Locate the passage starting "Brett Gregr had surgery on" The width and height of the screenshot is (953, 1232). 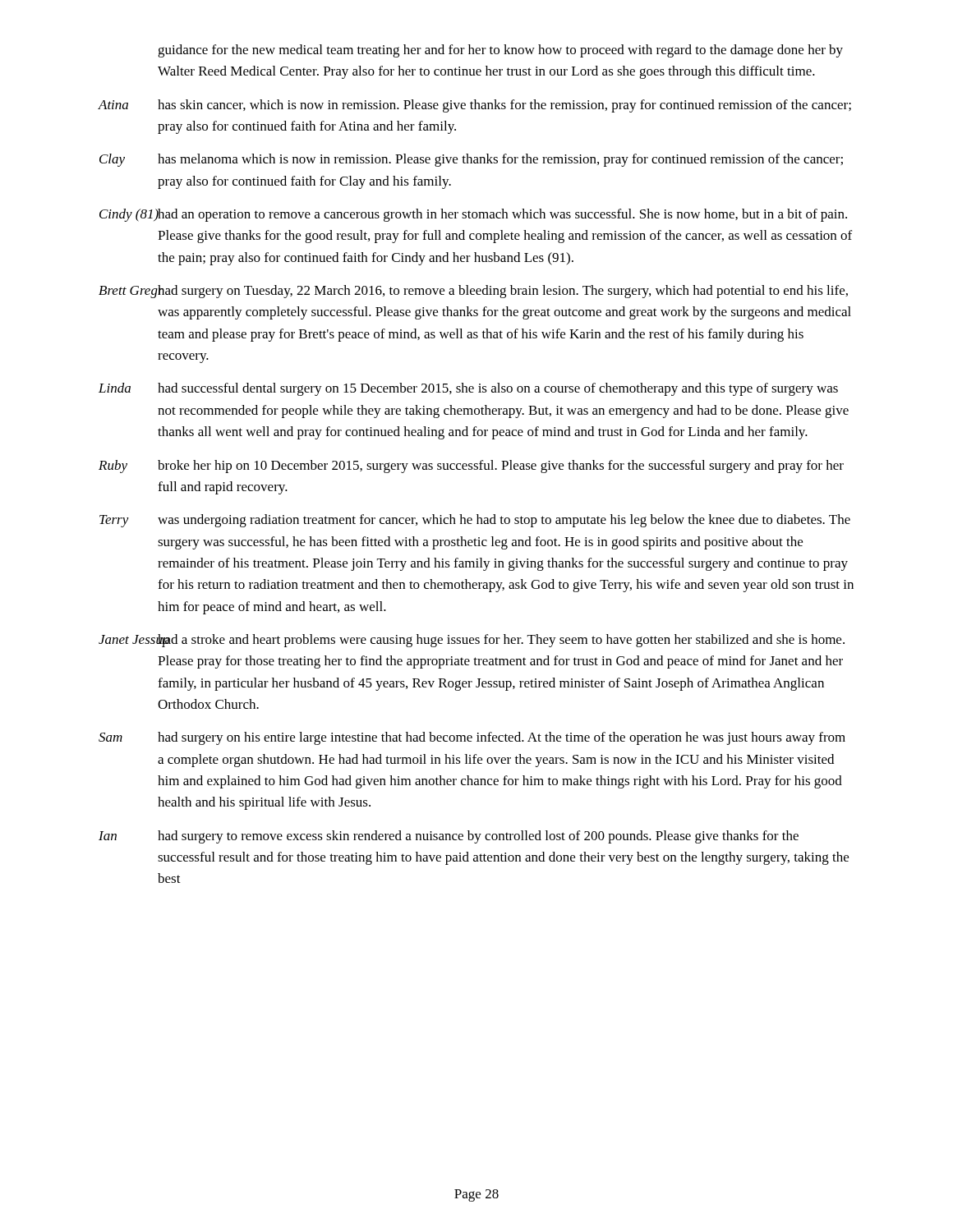[475, 322]
